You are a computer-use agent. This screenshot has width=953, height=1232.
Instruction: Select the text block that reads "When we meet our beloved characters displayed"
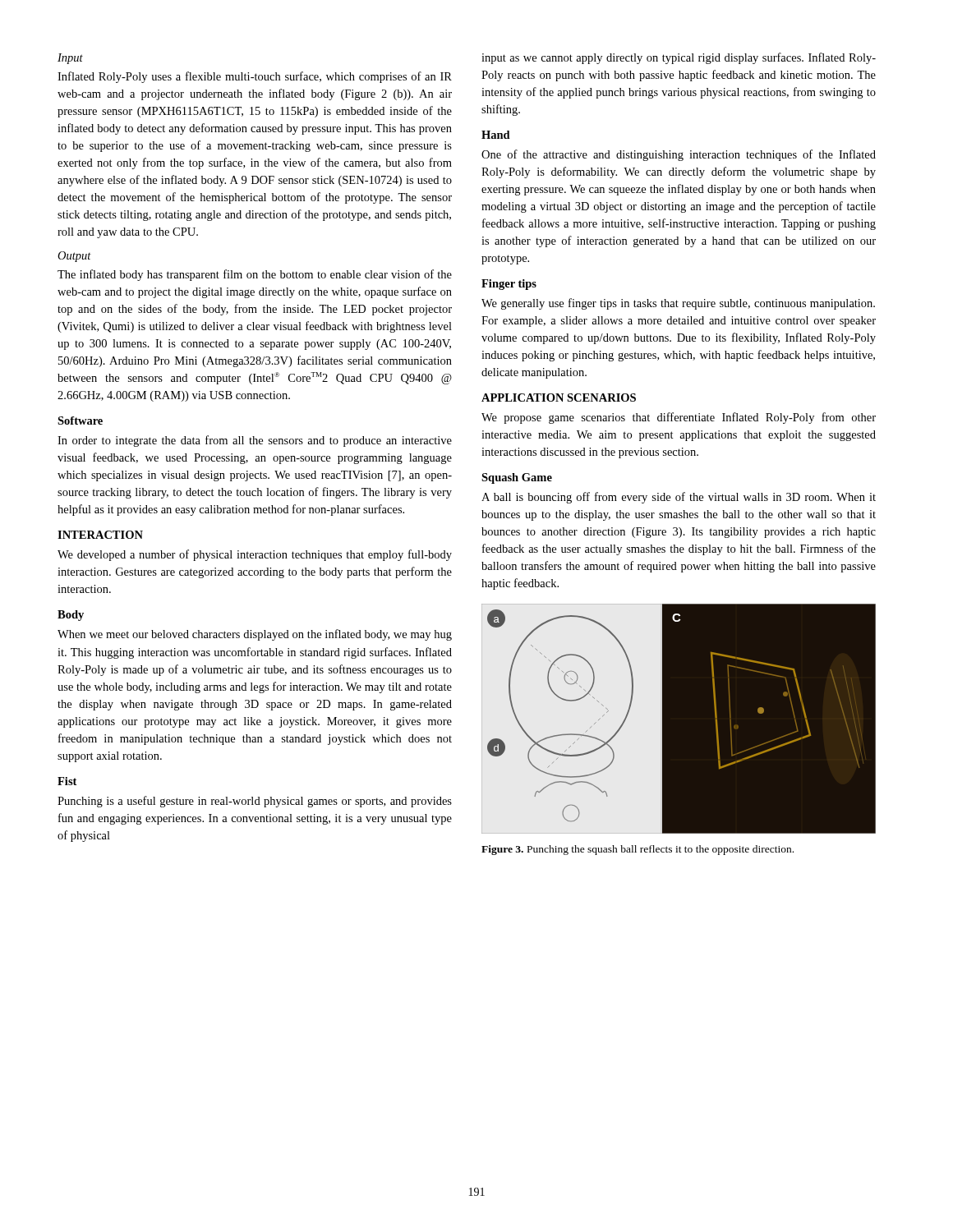point(255,695)
